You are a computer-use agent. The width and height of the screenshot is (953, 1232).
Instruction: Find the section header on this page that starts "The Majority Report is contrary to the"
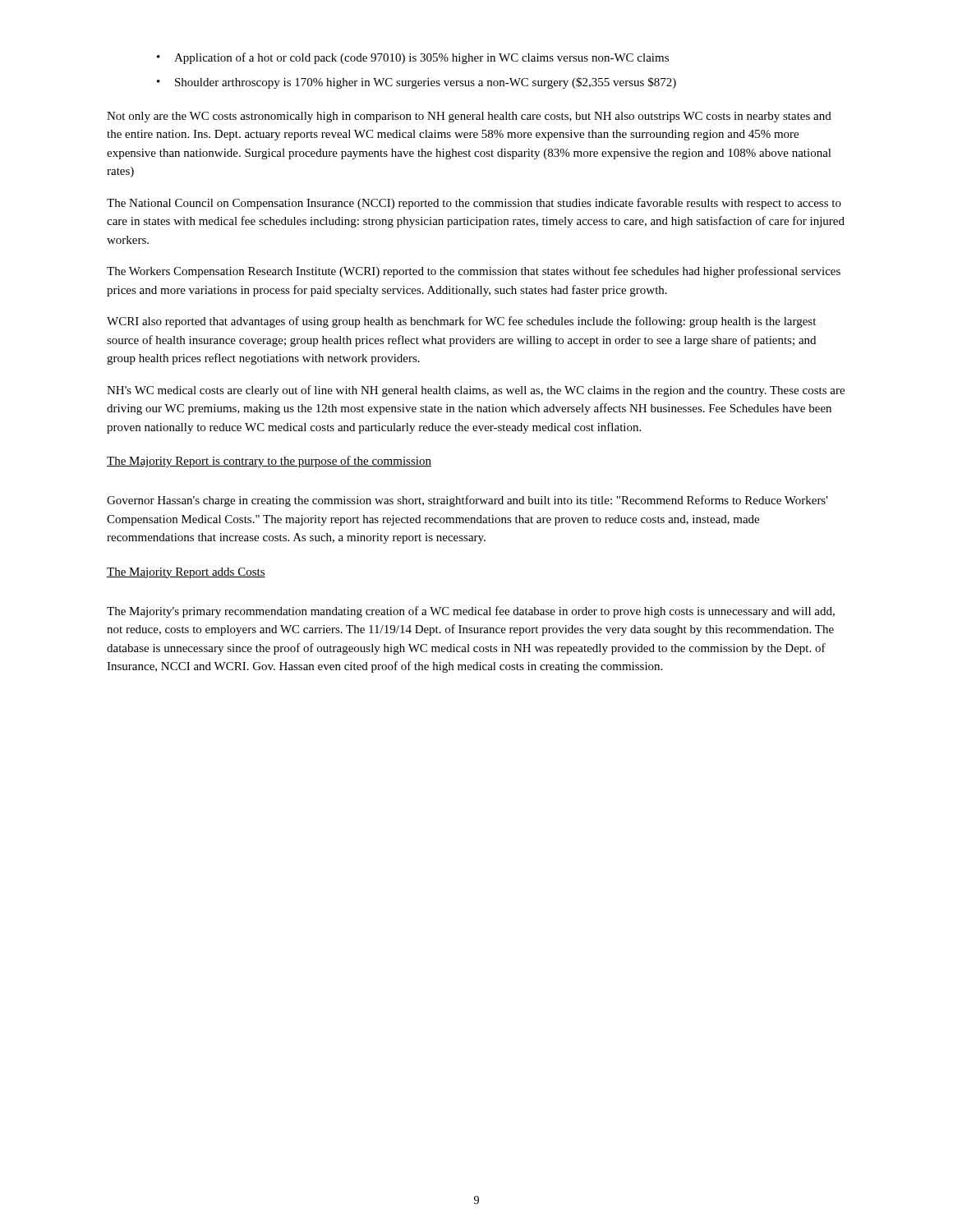[x=269, y=461]
